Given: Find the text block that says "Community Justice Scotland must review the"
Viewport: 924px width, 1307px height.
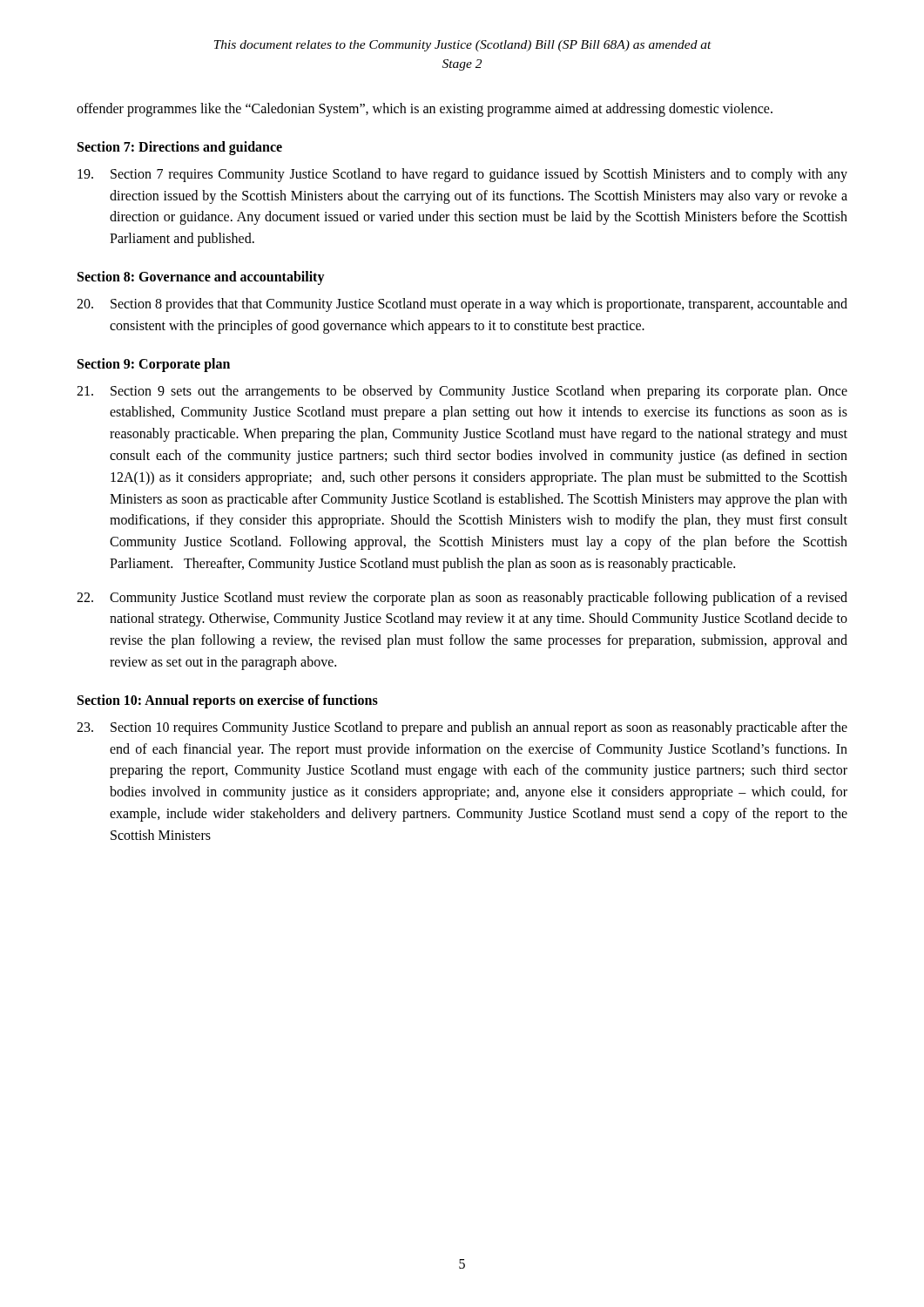Looking at the screenshot, I should tap(462, 630).
